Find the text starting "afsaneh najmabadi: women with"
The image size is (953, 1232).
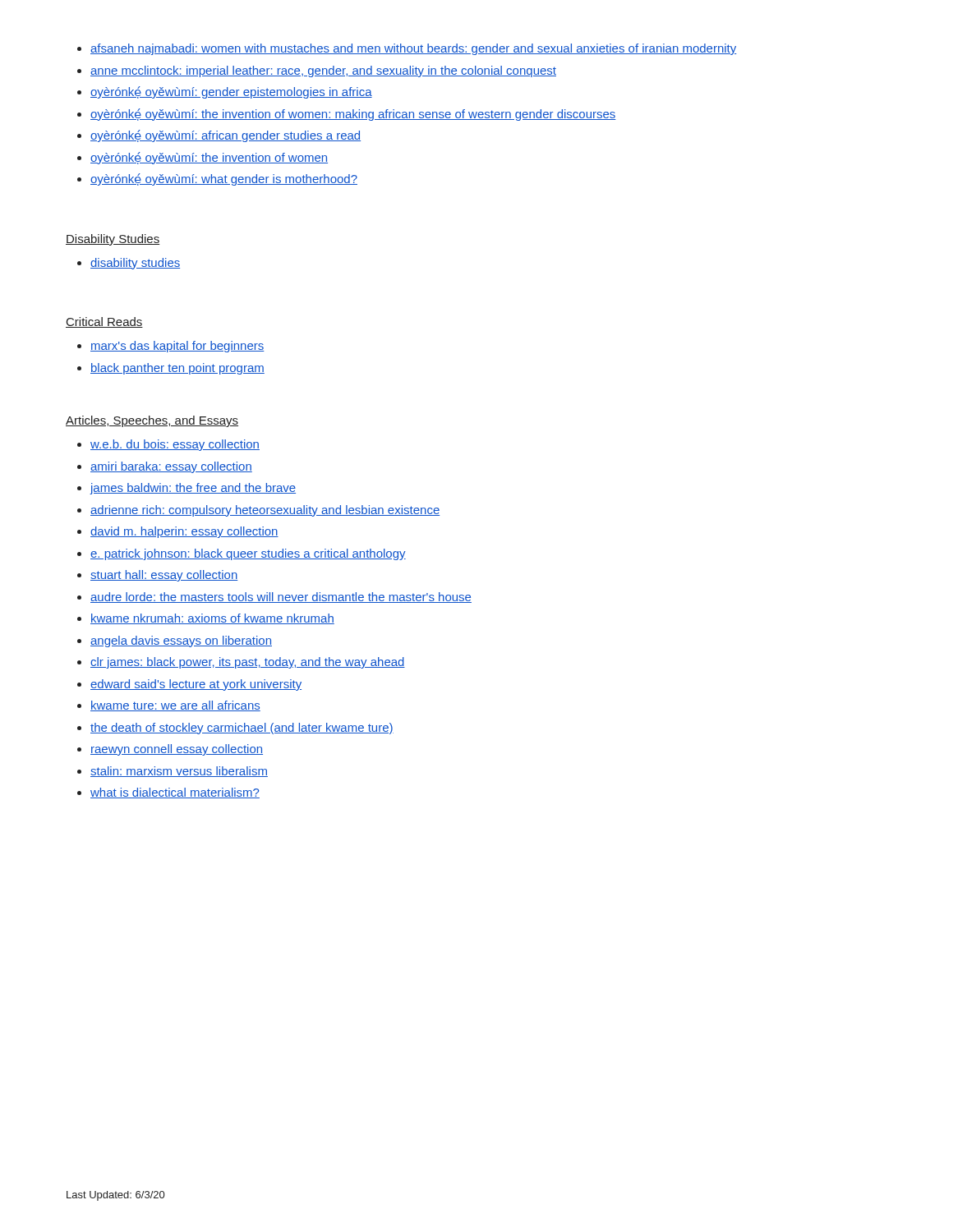[x=413, y=48]
